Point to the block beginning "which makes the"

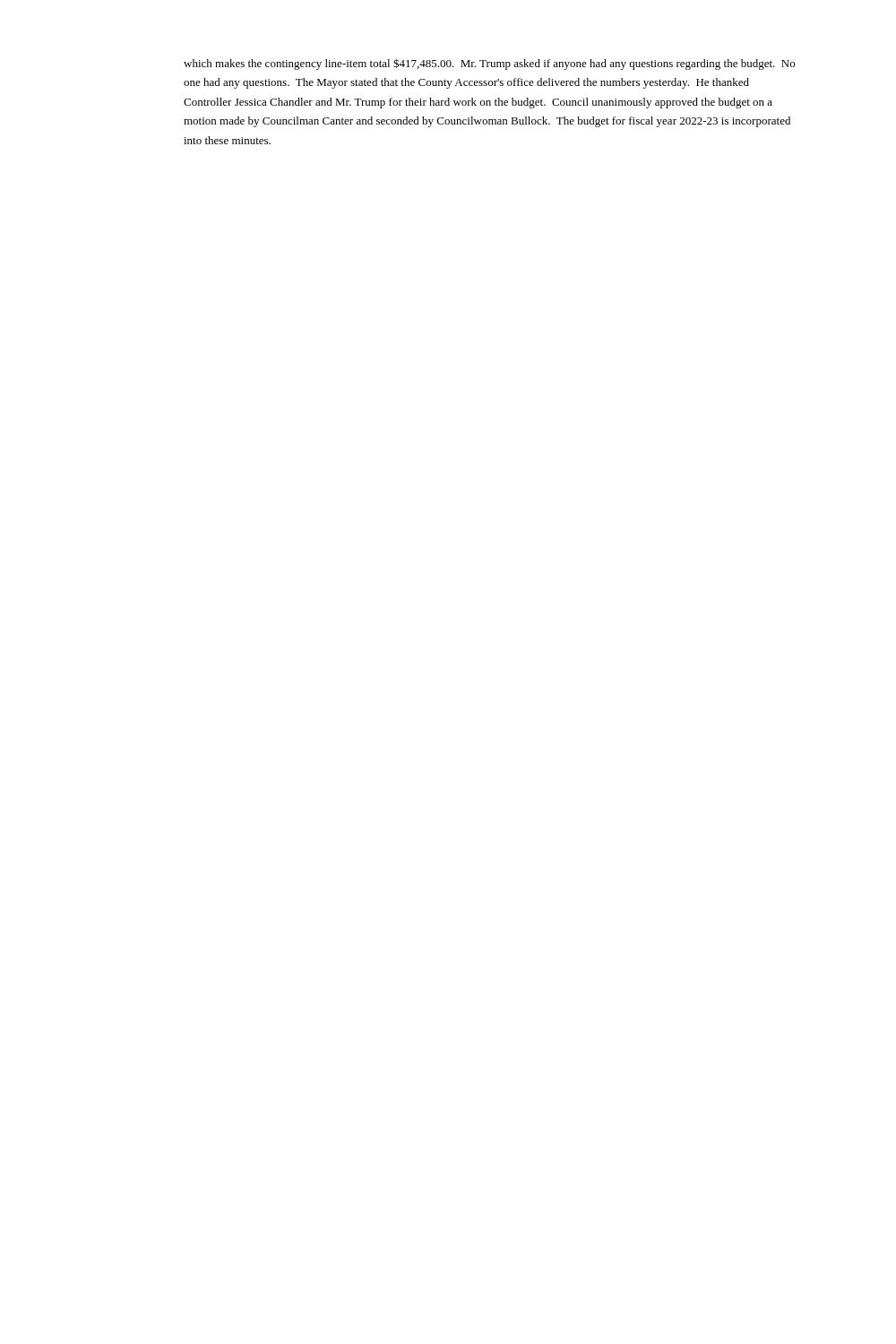[490, 102]
